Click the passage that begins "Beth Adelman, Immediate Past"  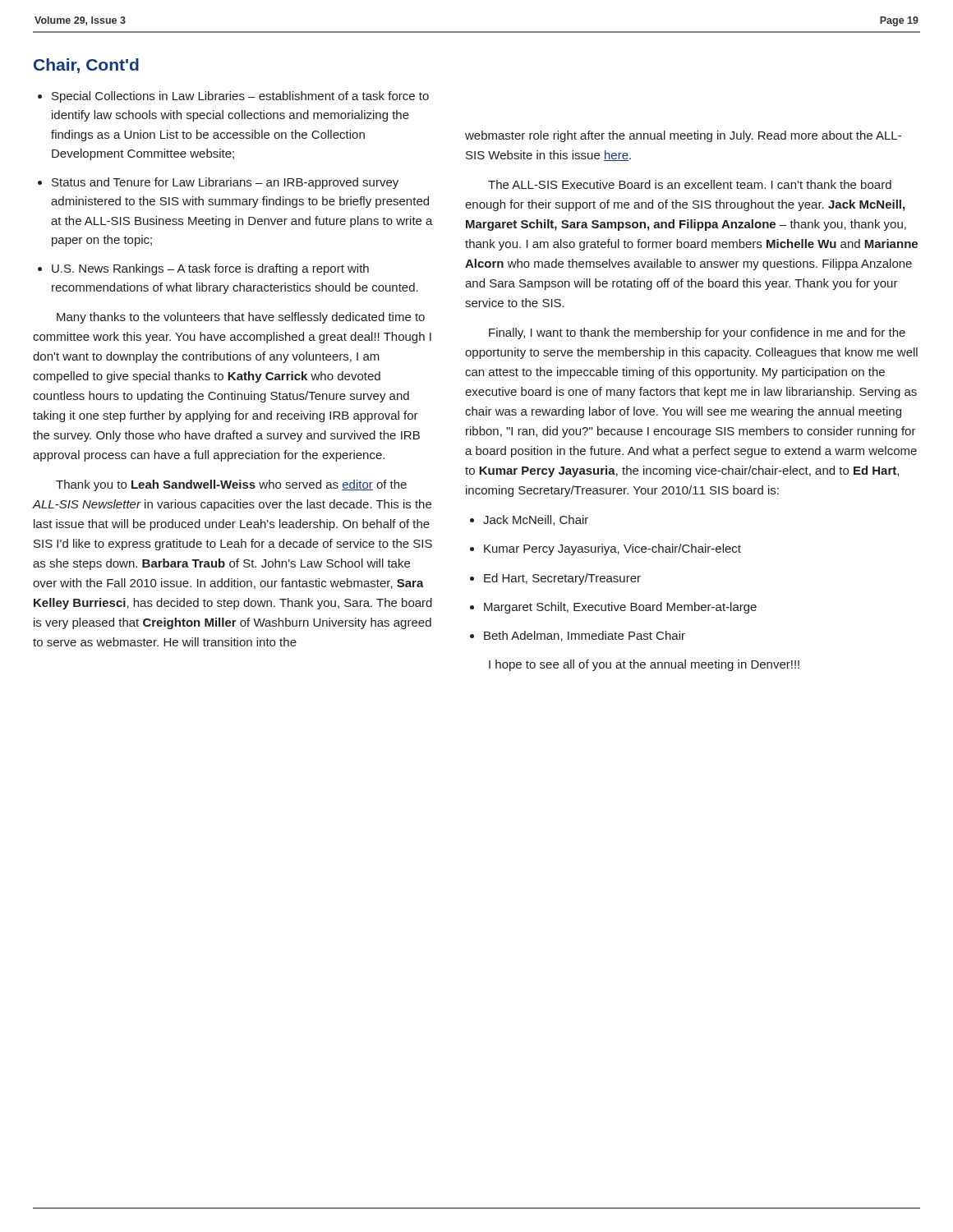click(584, 635)
